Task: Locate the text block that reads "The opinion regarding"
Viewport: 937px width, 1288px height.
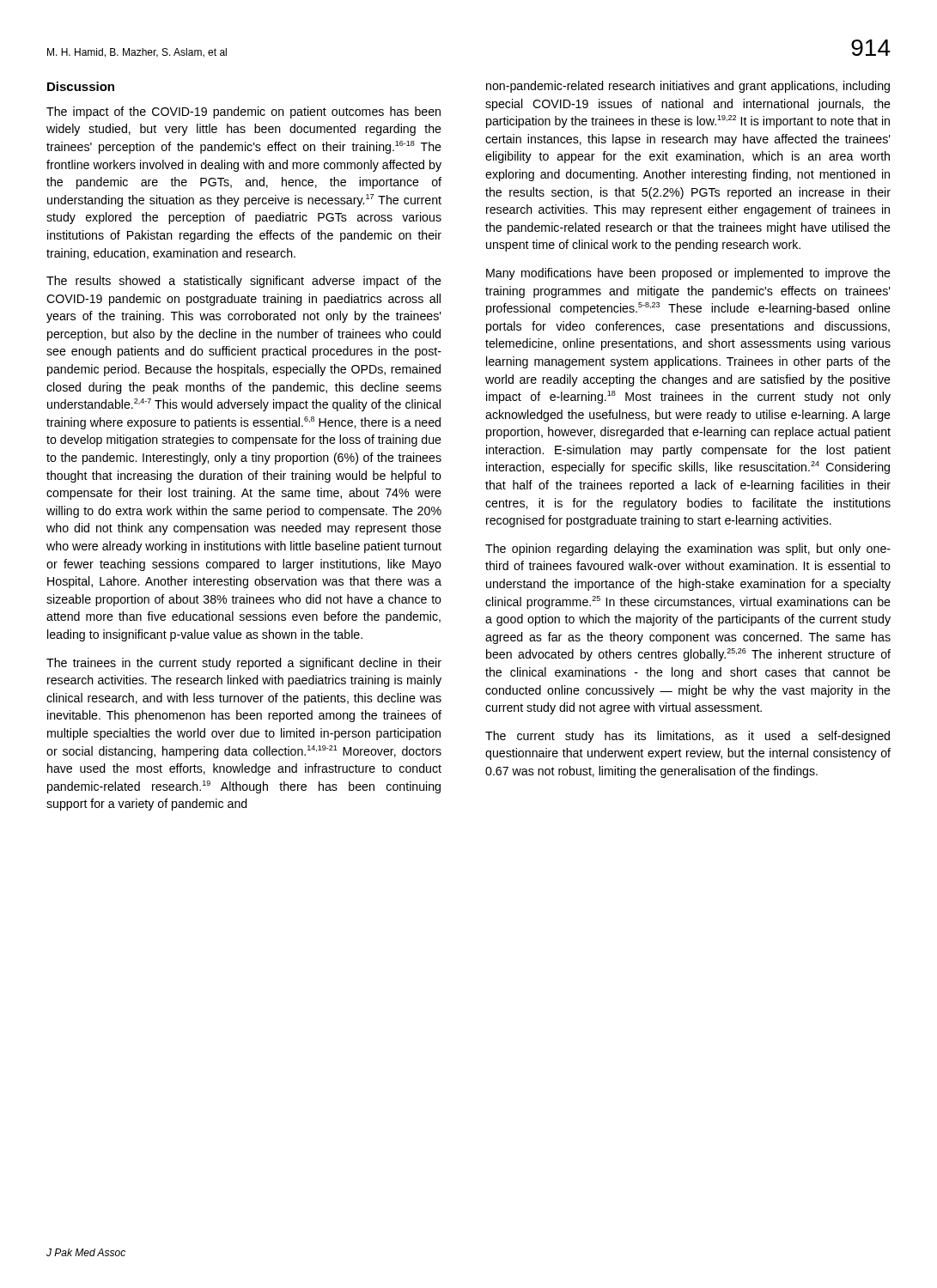Action: [688, 628]
